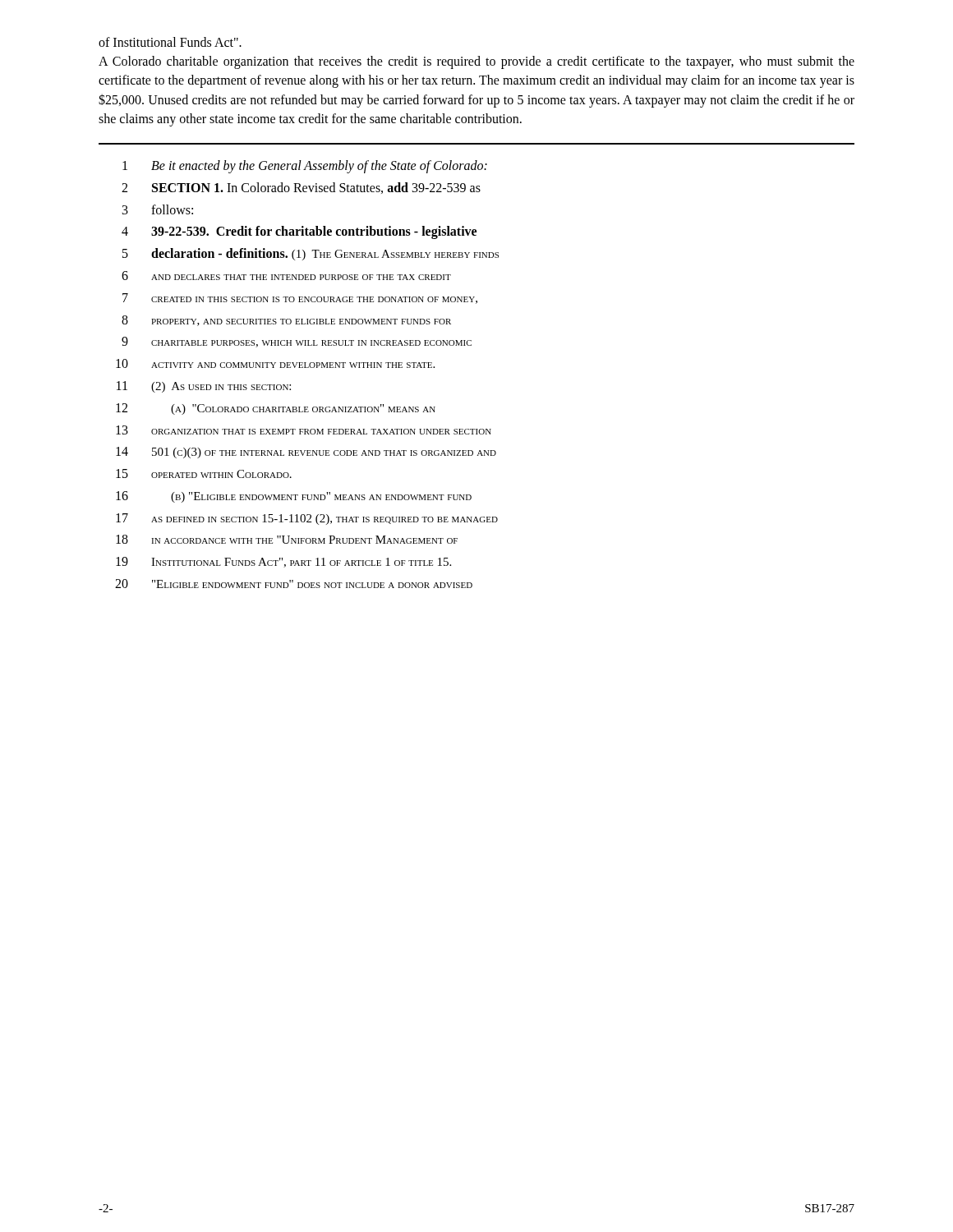Image resolution: width=953 pixels, height=1232 pixels.
Task: Where is the passage that starts "13 organization that is"?
Action: coord(476,430)
